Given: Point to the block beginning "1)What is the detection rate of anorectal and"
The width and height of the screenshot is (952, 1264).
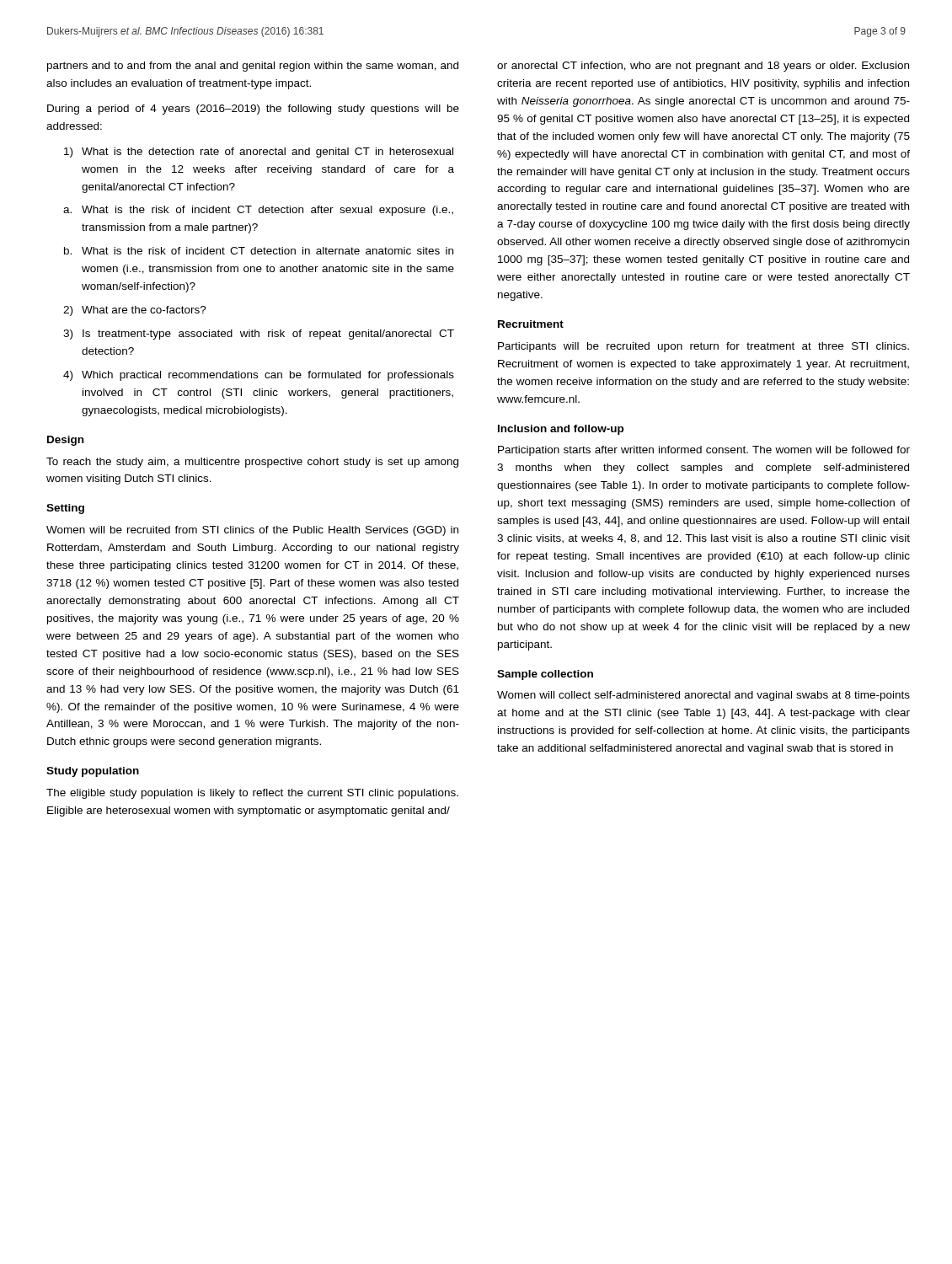Looking at the screenshot, I should [x=259, y=169].
